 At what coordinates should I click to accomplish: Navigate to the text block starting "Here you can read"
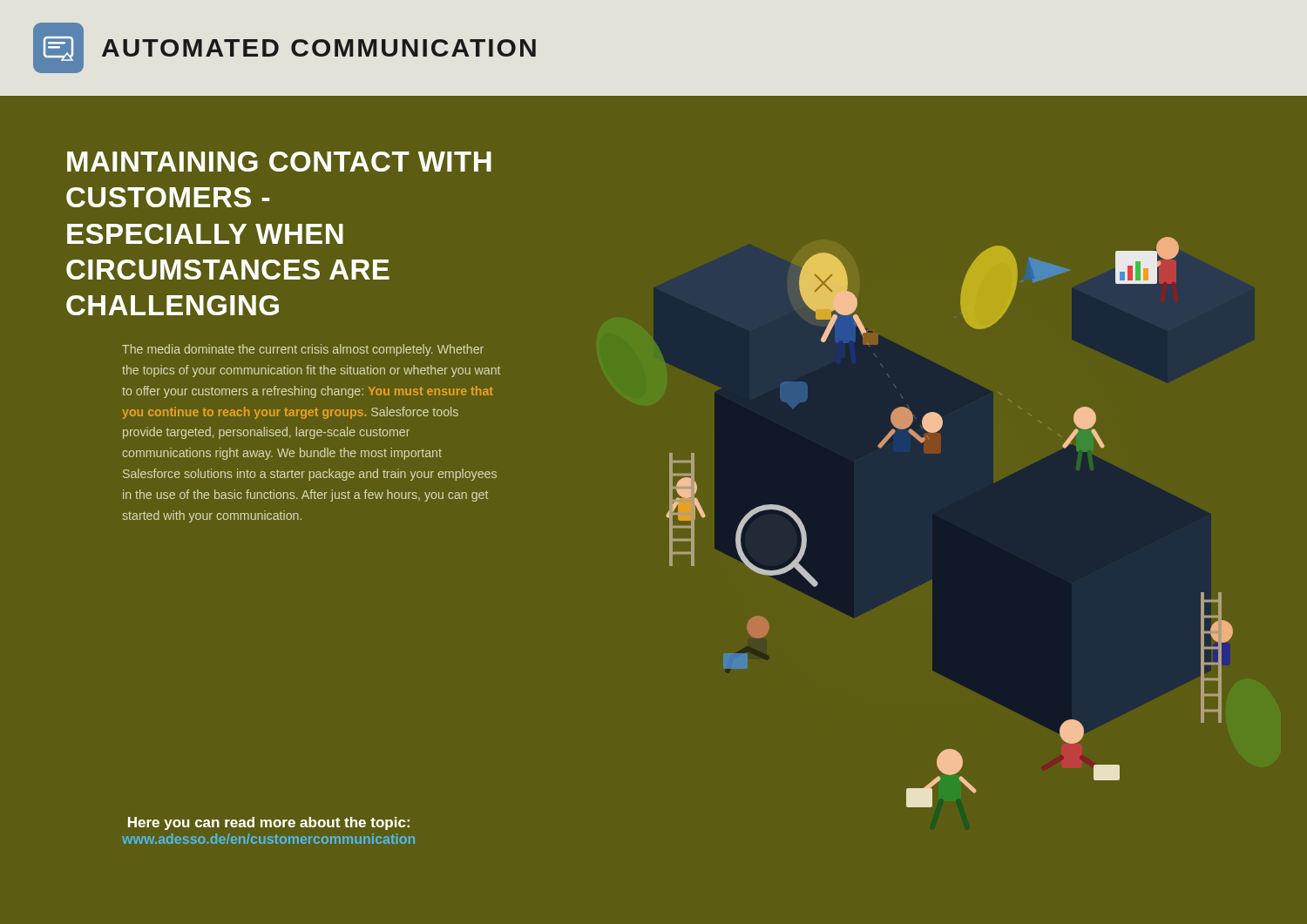pos(269,830)
